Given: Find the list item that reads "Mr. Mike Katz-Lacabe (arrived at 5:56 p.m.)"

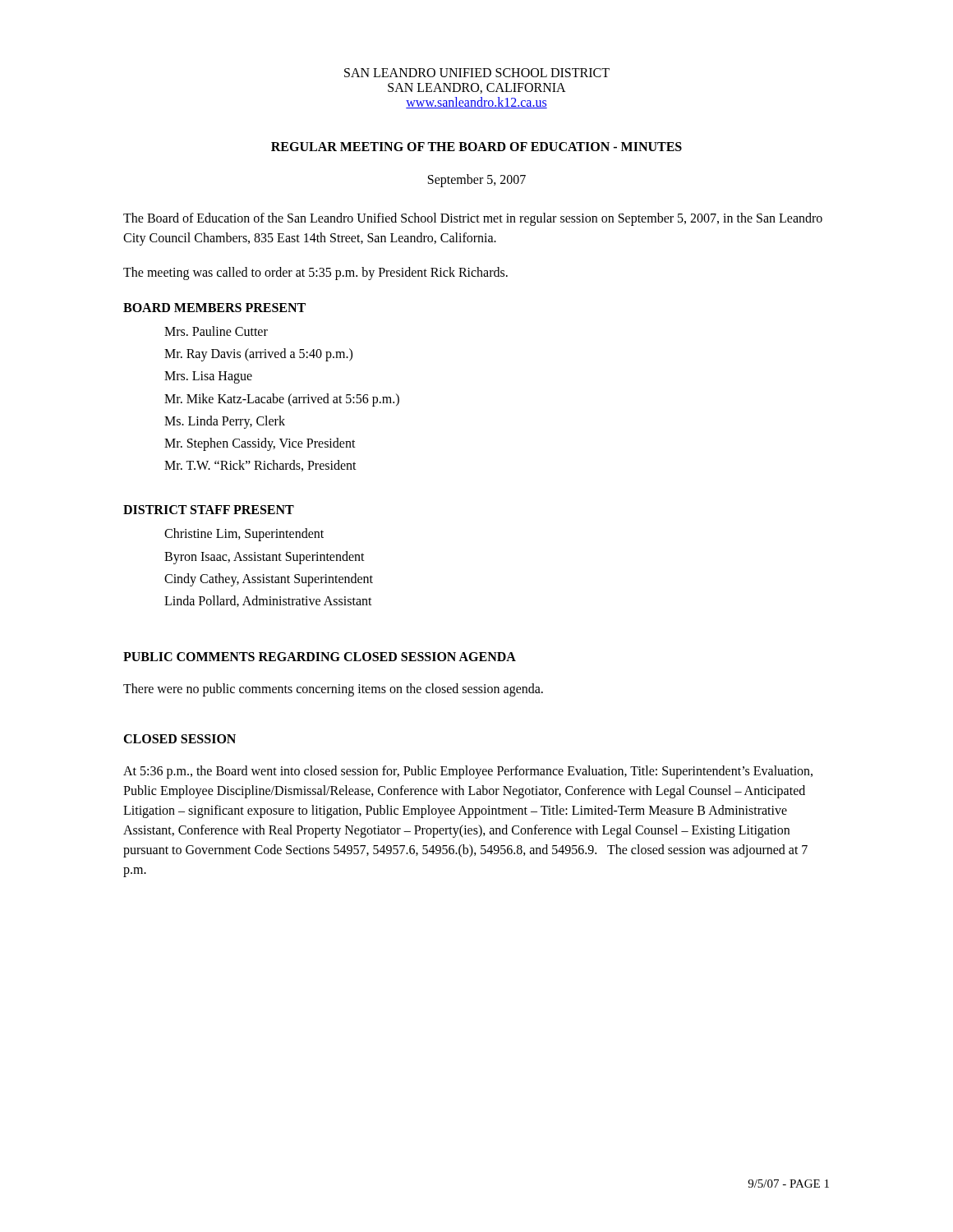Looking at the screenshot, I should 282,398.
